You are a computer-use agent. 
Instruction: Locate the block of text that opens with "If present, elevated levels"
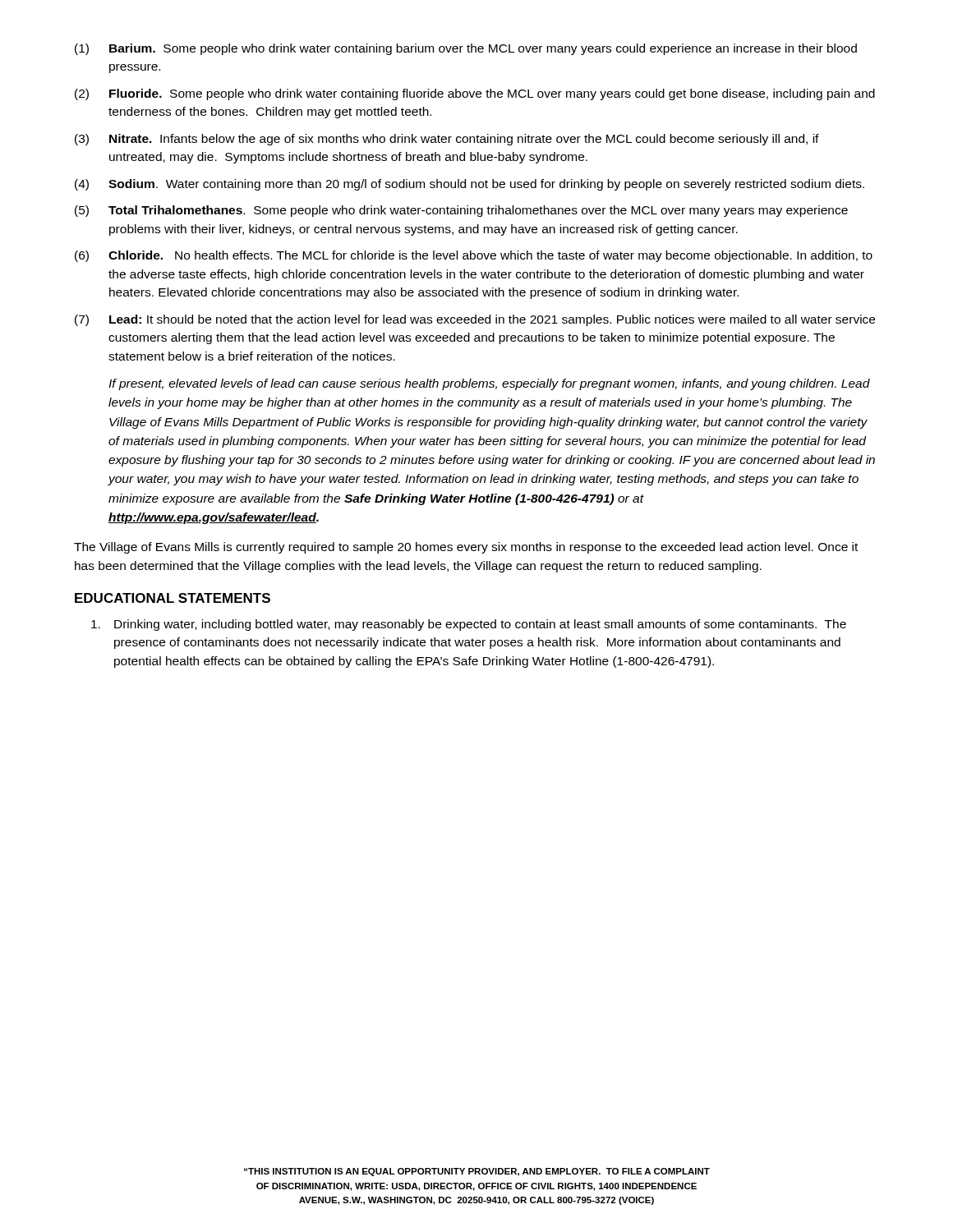pos(492,450)
